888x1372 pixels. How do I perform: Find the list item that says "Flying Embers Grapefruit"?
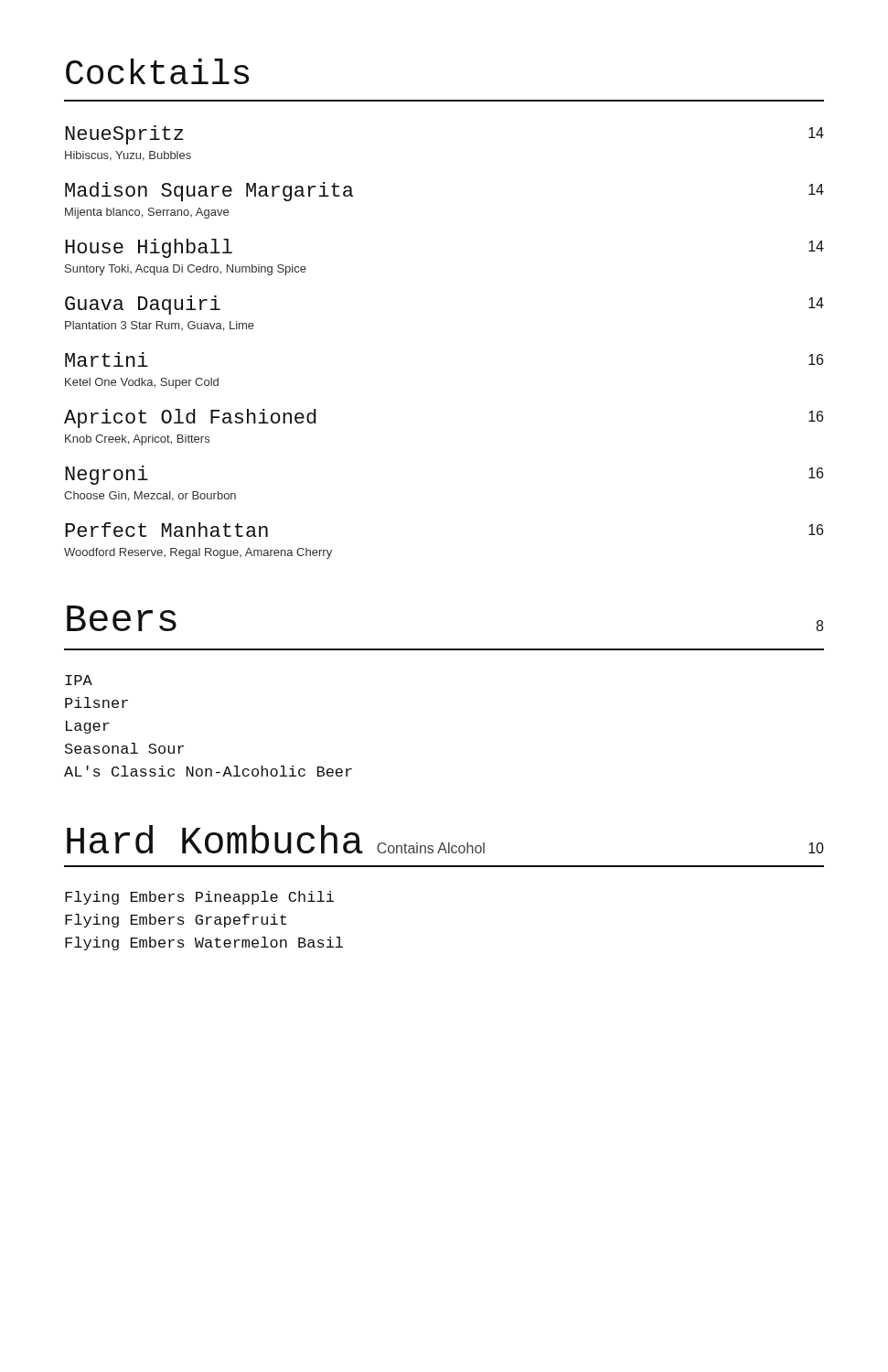coord(176,921)
